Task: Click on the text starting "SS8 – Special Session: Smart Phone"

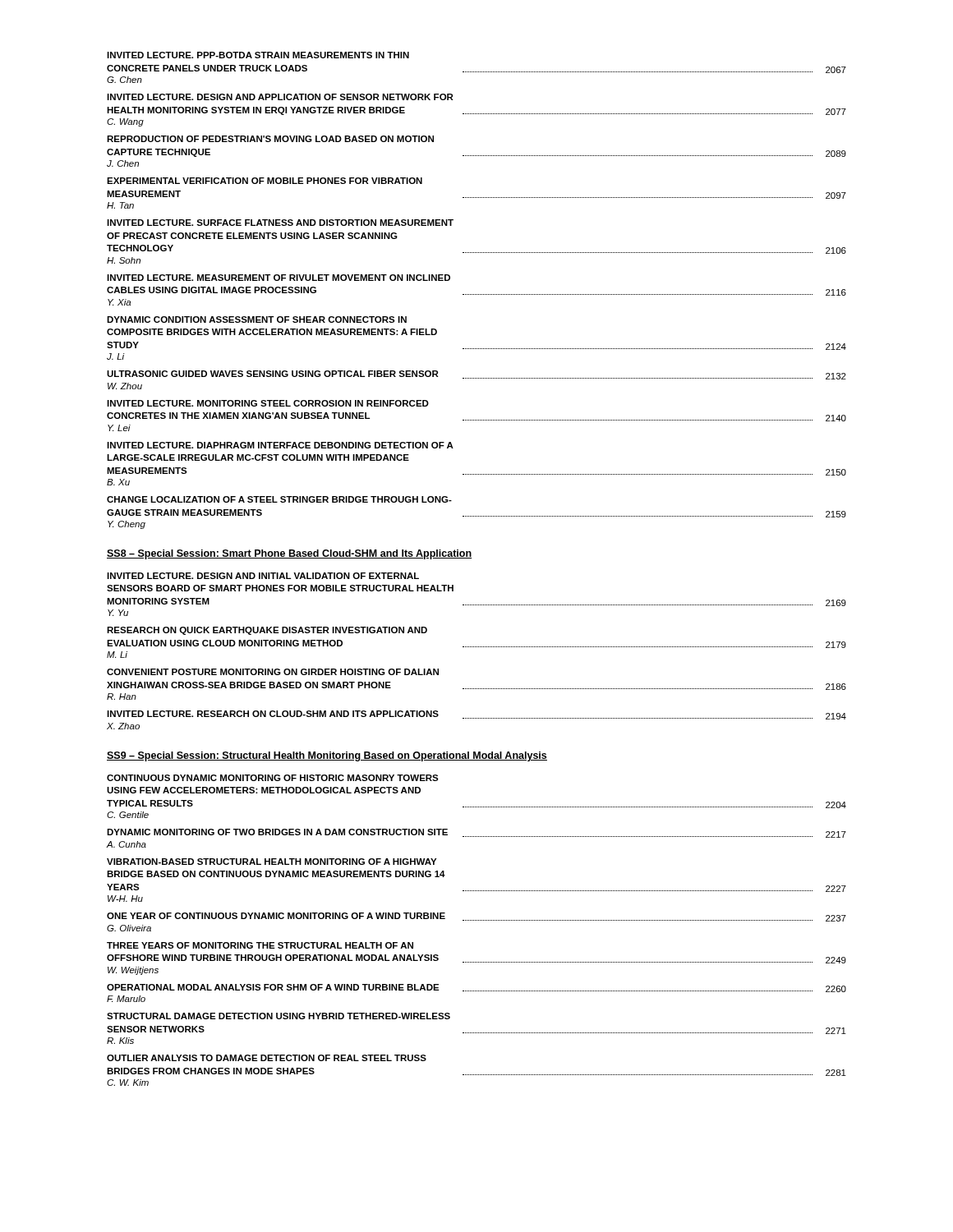Action: point(289,554)
